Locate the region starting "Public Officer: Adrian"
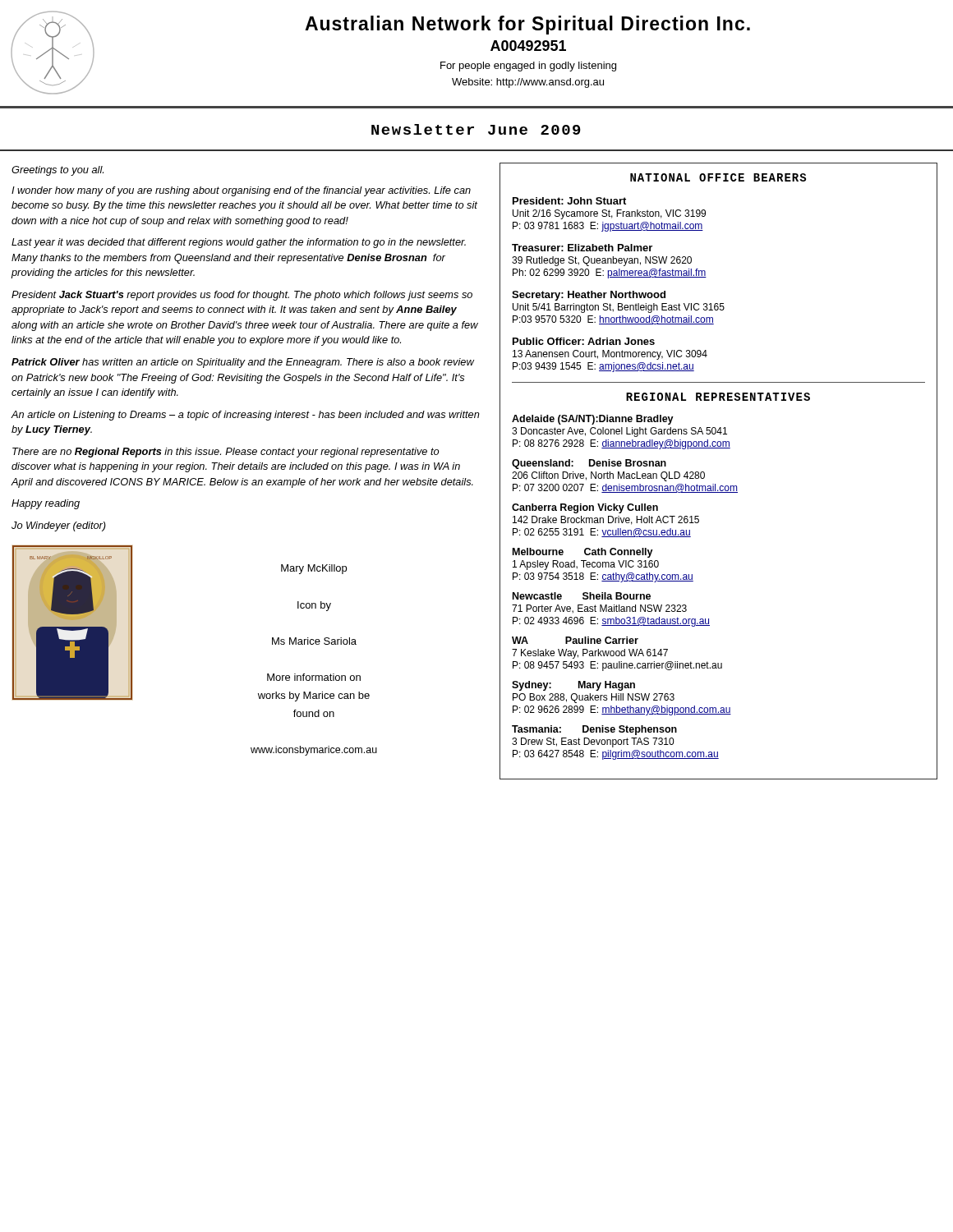This screenshot has width=953, height=1232. tap(718, 354)
